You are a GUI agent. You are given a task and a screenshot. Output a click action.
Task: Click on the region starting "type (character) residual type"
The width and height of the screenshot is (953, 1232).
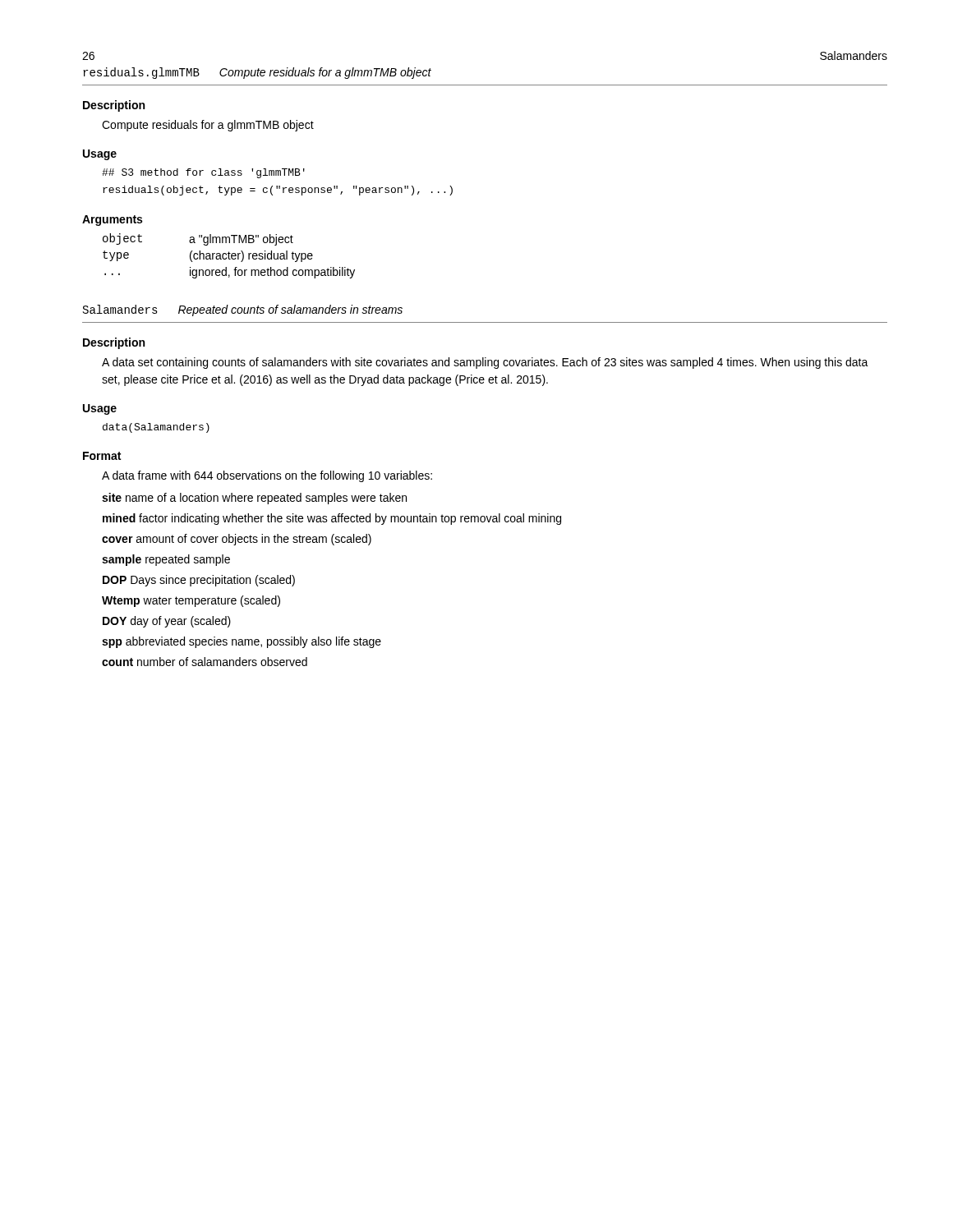(x=229, y=255)
